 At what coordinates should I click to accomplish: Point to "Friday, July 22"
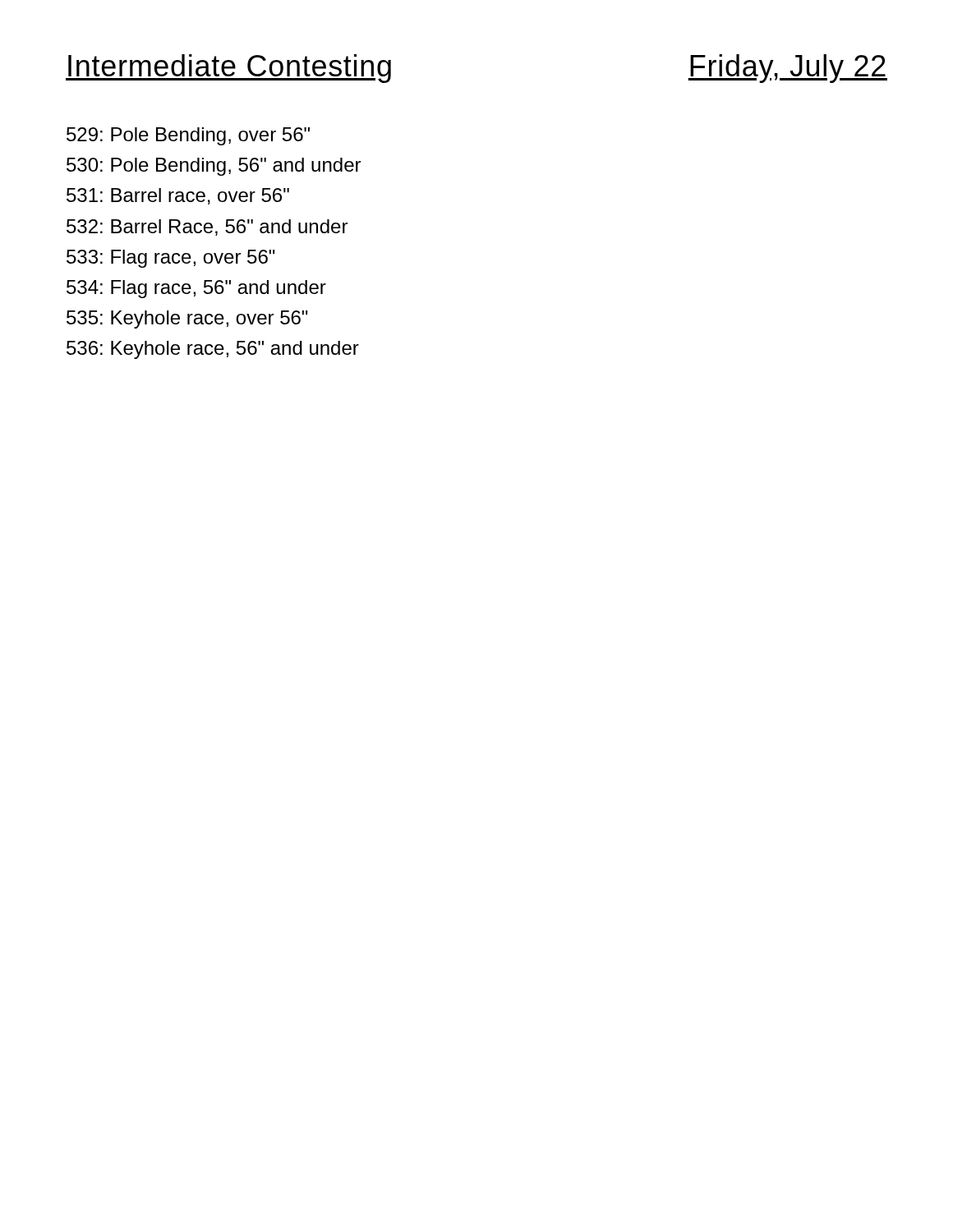point(788,66)
